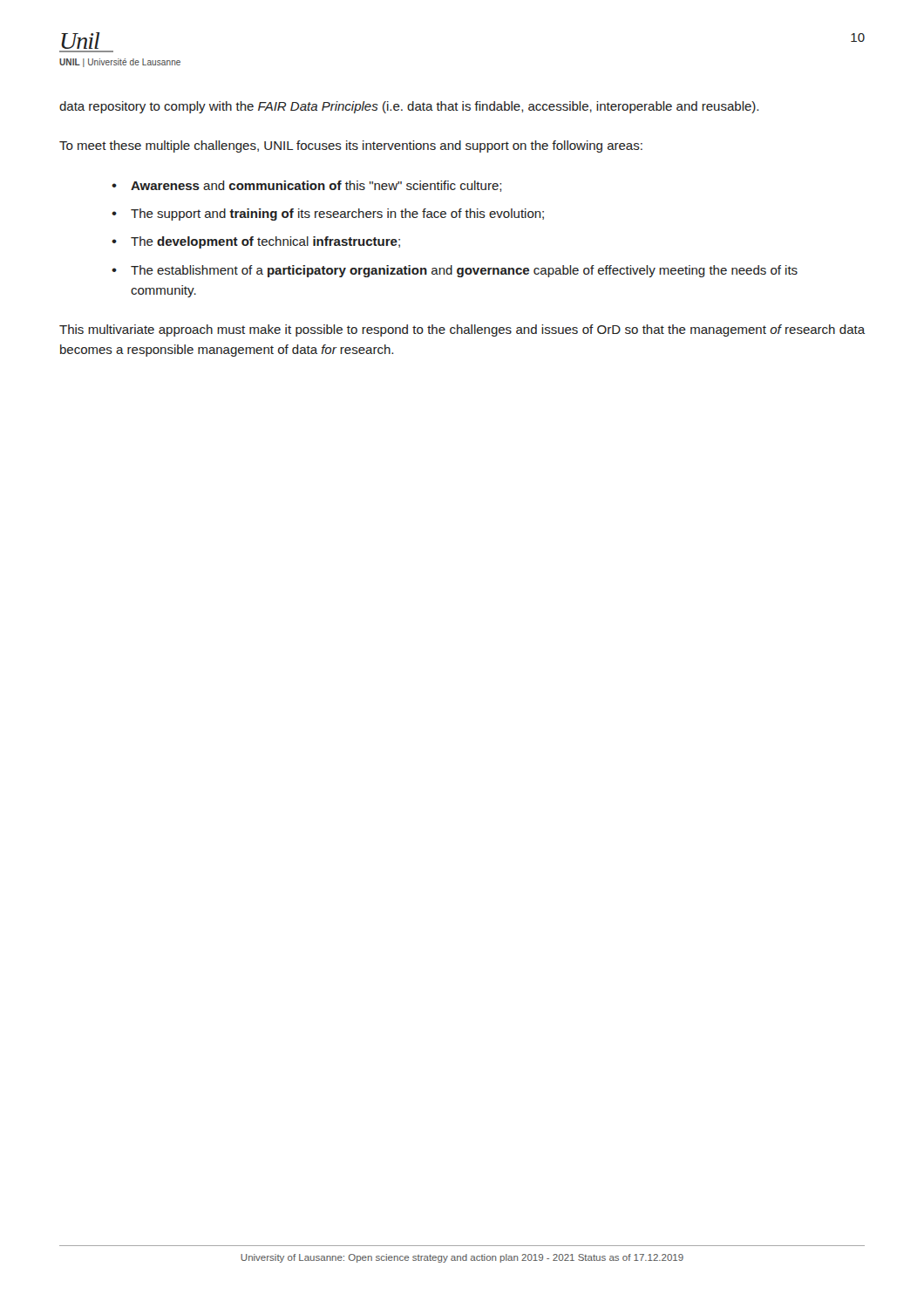Locate the block of text that opens with "• Awareness and"

coord(488,186)
